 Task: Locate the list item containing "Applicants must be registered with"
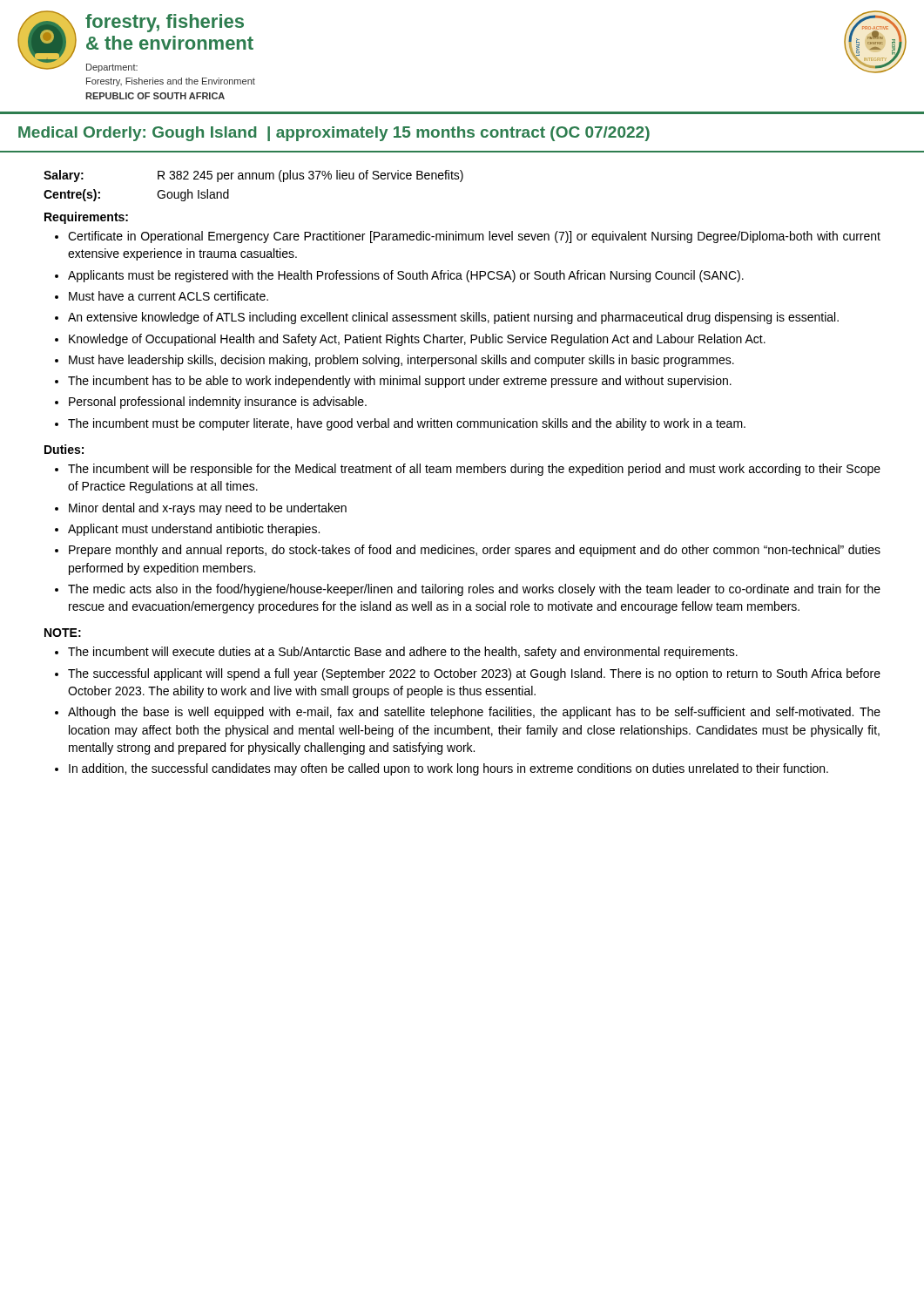[406, 275]
